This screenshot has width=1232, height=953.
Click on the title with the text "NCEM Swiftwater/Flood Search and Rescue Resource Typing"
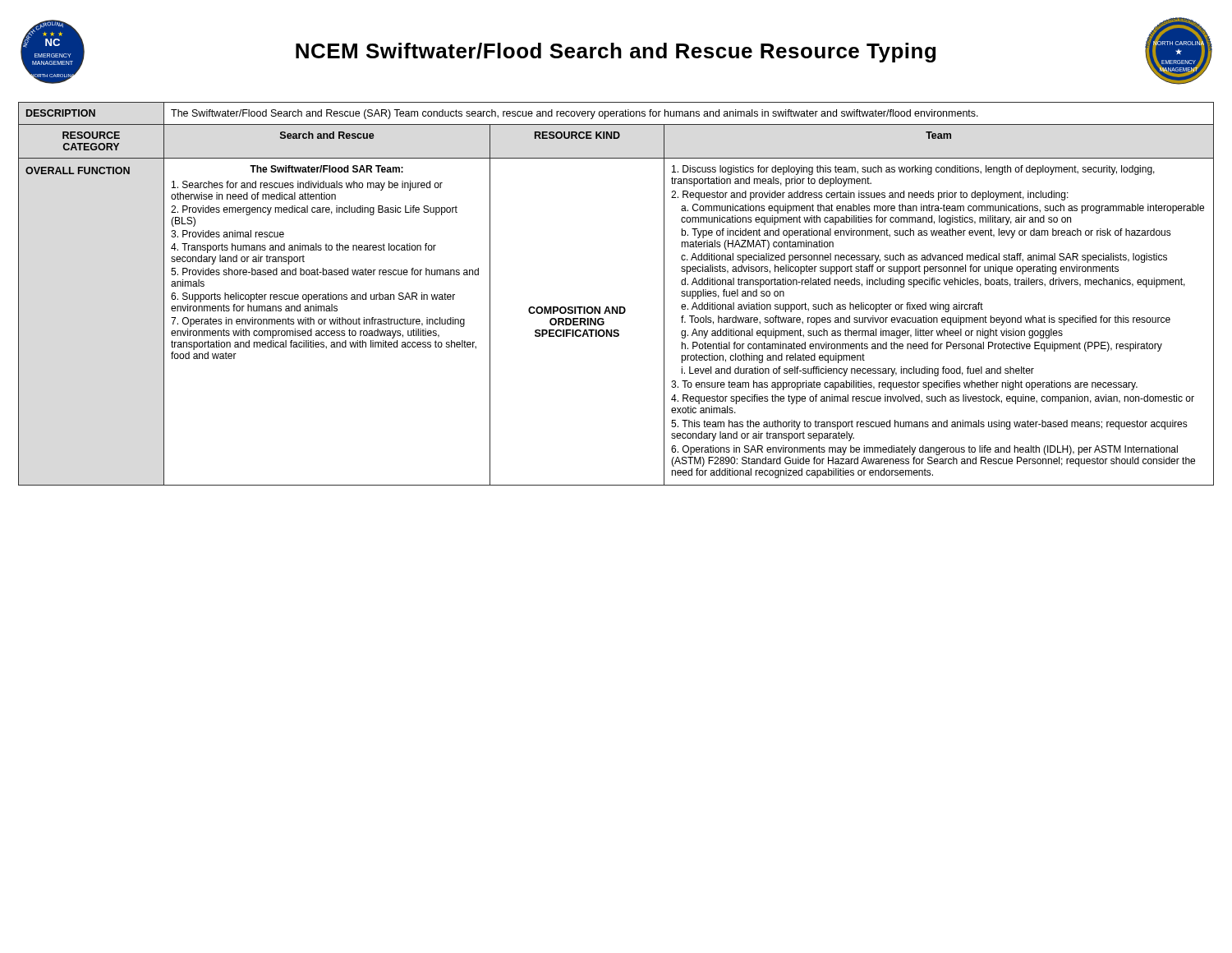click(x=616, y=51)
